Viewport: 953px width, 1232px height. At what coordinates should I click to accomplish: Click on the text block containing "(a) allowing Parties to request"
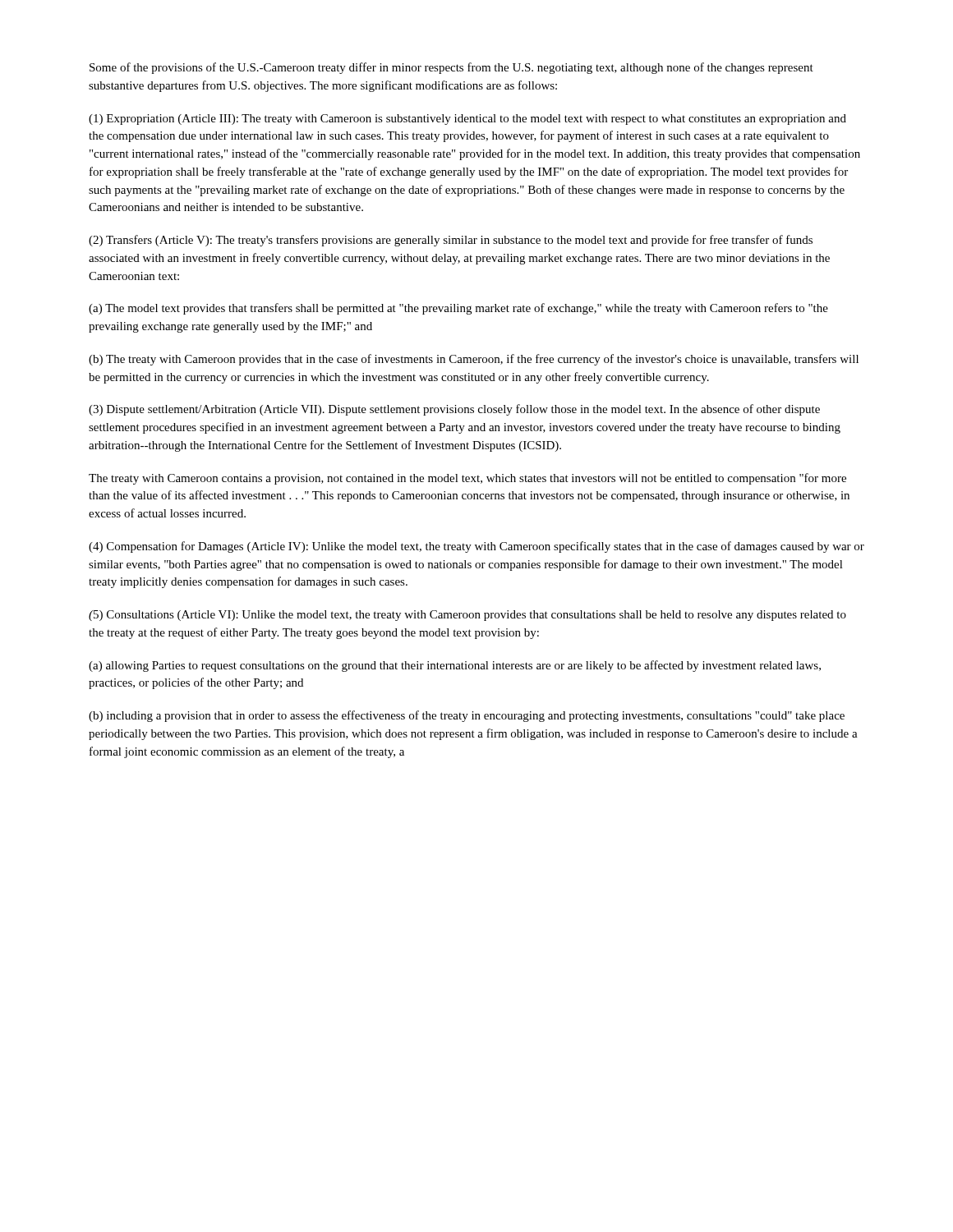pos(455,674)
